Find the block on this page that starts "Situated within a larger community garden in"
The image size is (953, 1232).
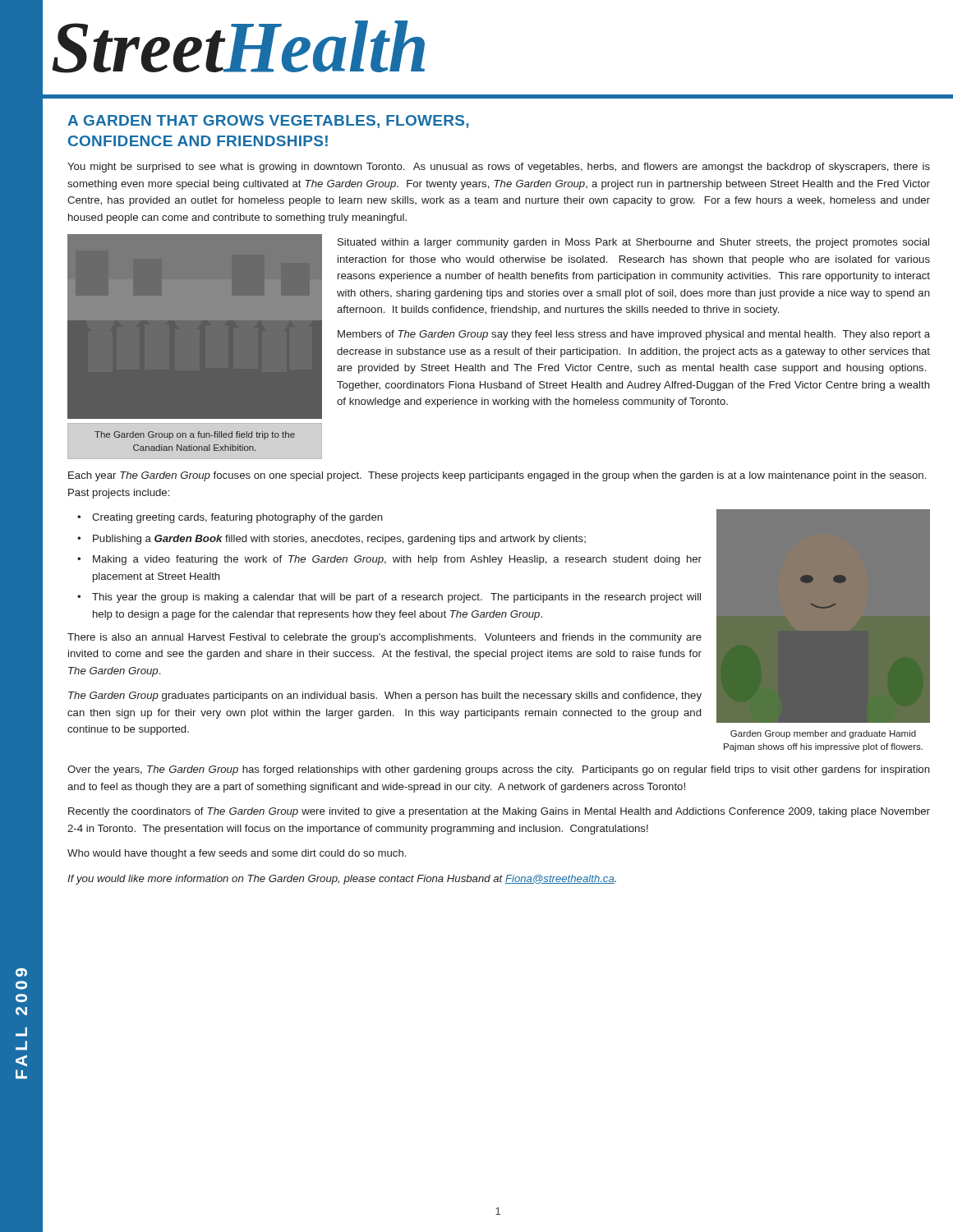pyautogui.click(x=633, y=276)
